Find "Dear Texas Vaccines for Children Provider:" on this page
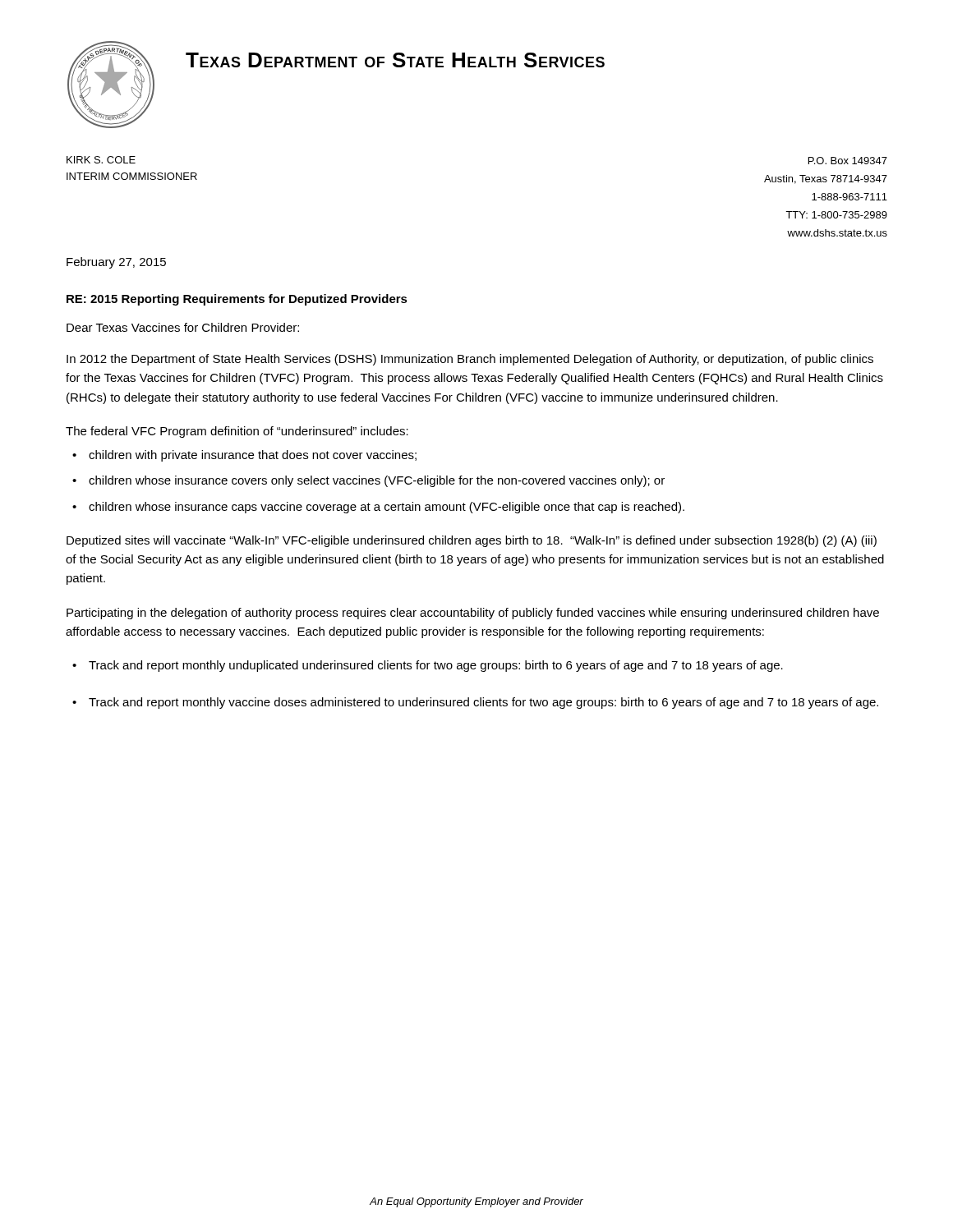This screenshot has height=1232, width=953. pos(183,327)
